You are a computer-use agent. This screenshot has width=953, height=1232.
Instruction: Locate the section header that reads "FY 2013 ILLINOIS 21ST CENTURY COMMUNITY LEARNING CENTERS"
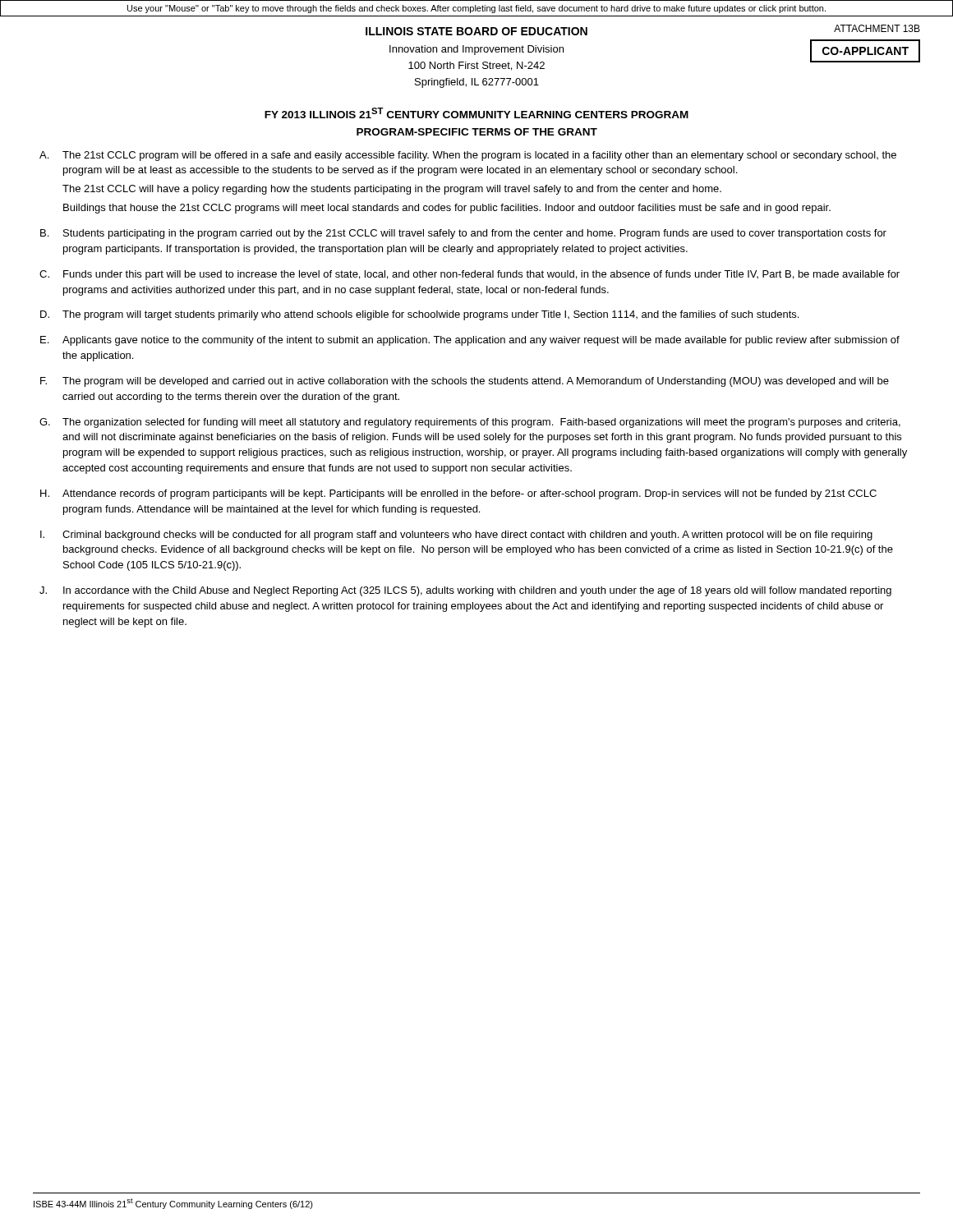coord(476,113)
